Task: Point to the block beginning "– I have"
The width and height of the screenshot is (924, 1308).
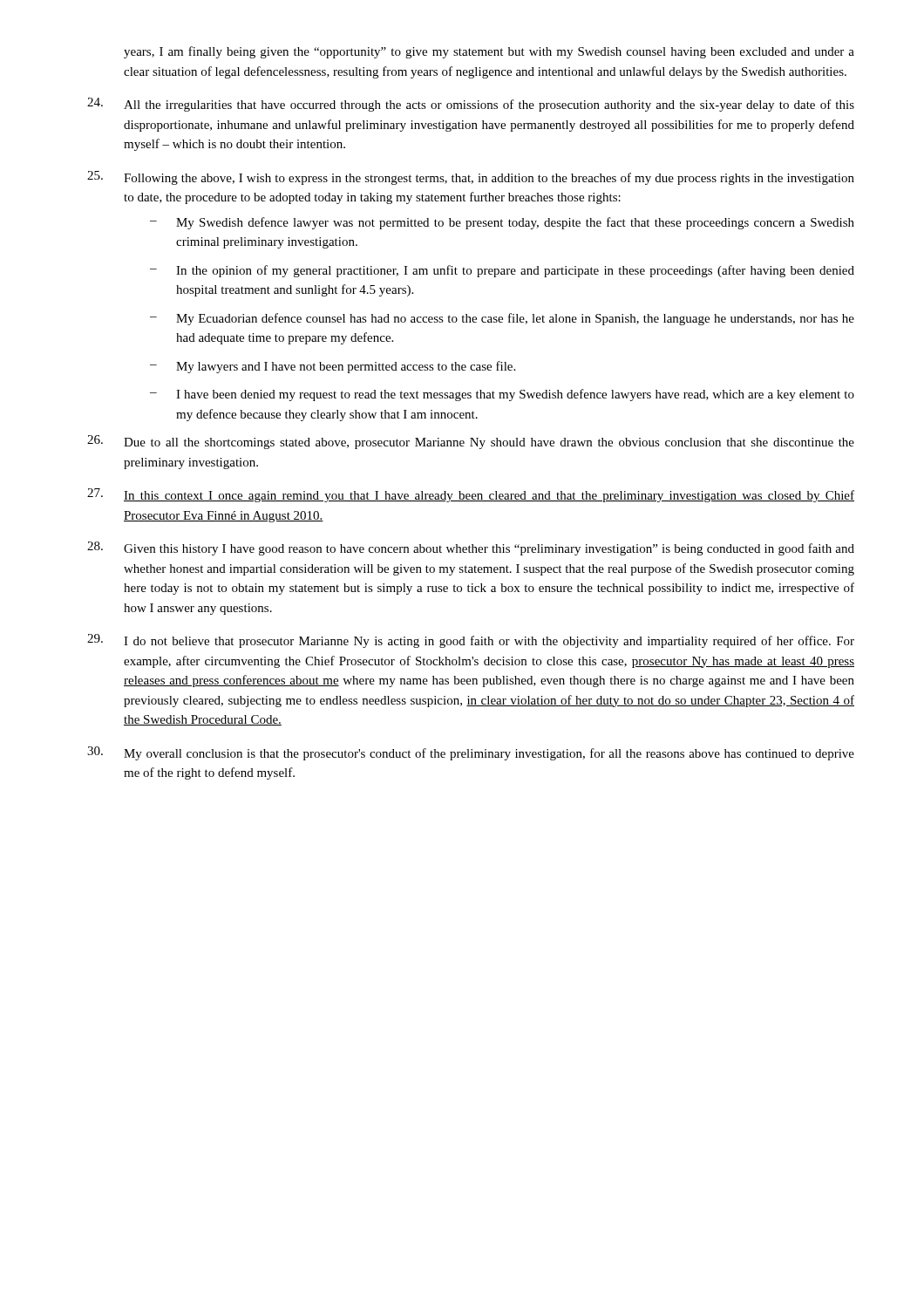Action: (x=502, y=404)
